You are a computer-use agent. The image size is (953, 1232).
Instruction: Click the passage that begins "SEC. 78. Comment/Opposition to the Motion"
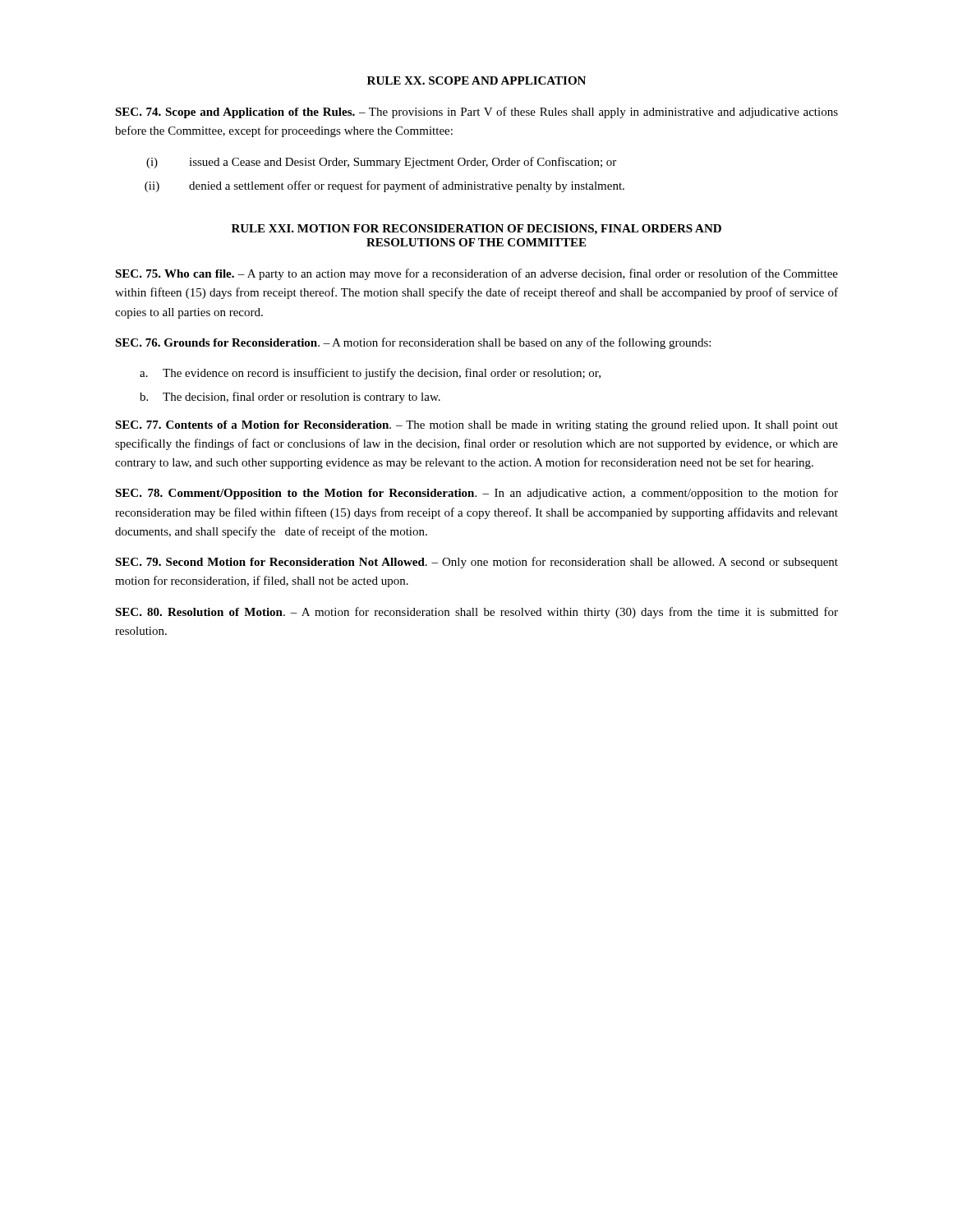point(476,512)
